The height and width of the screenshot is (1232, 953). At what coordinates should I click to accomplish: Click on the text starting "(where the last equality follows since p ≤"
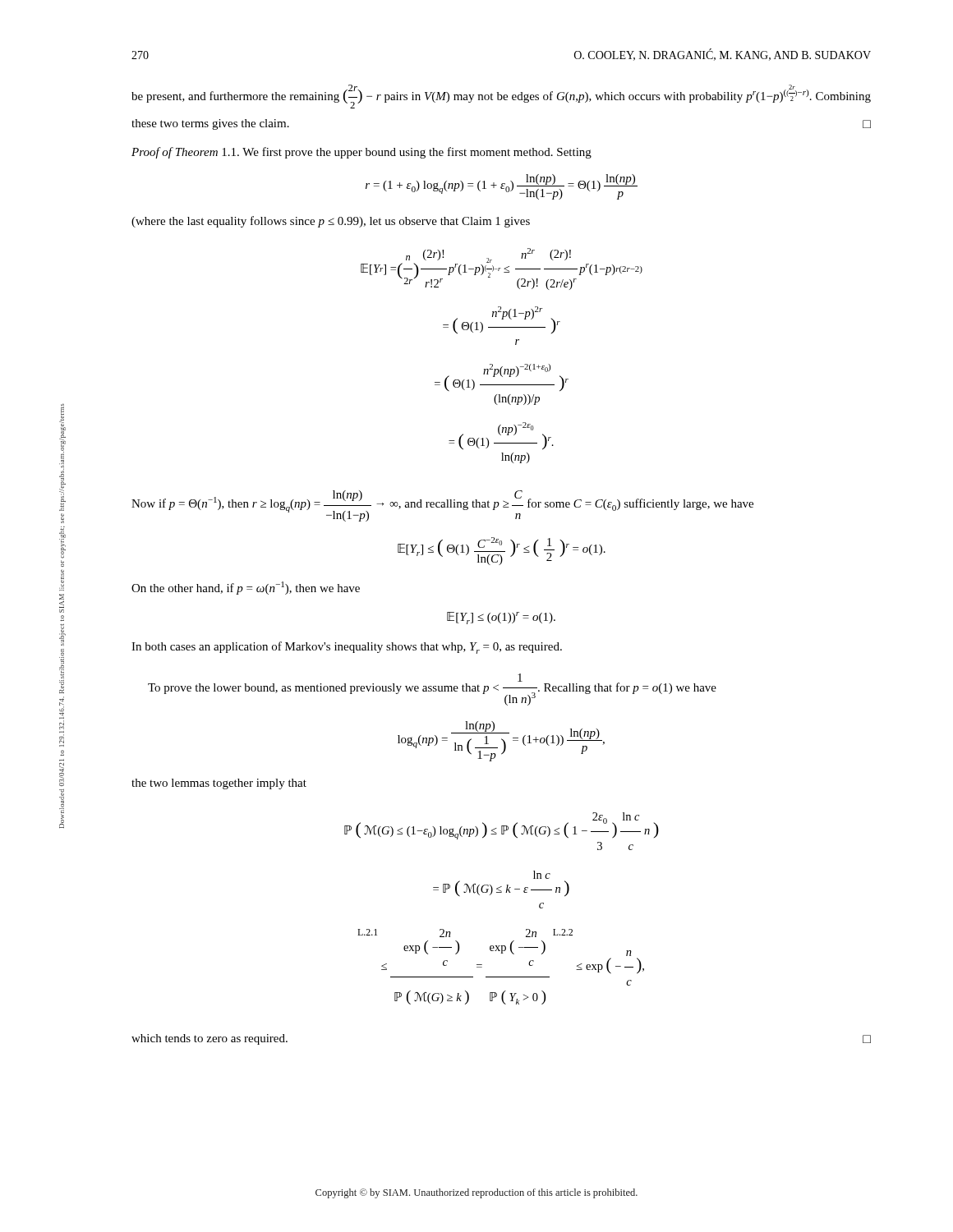coord(501,221)
